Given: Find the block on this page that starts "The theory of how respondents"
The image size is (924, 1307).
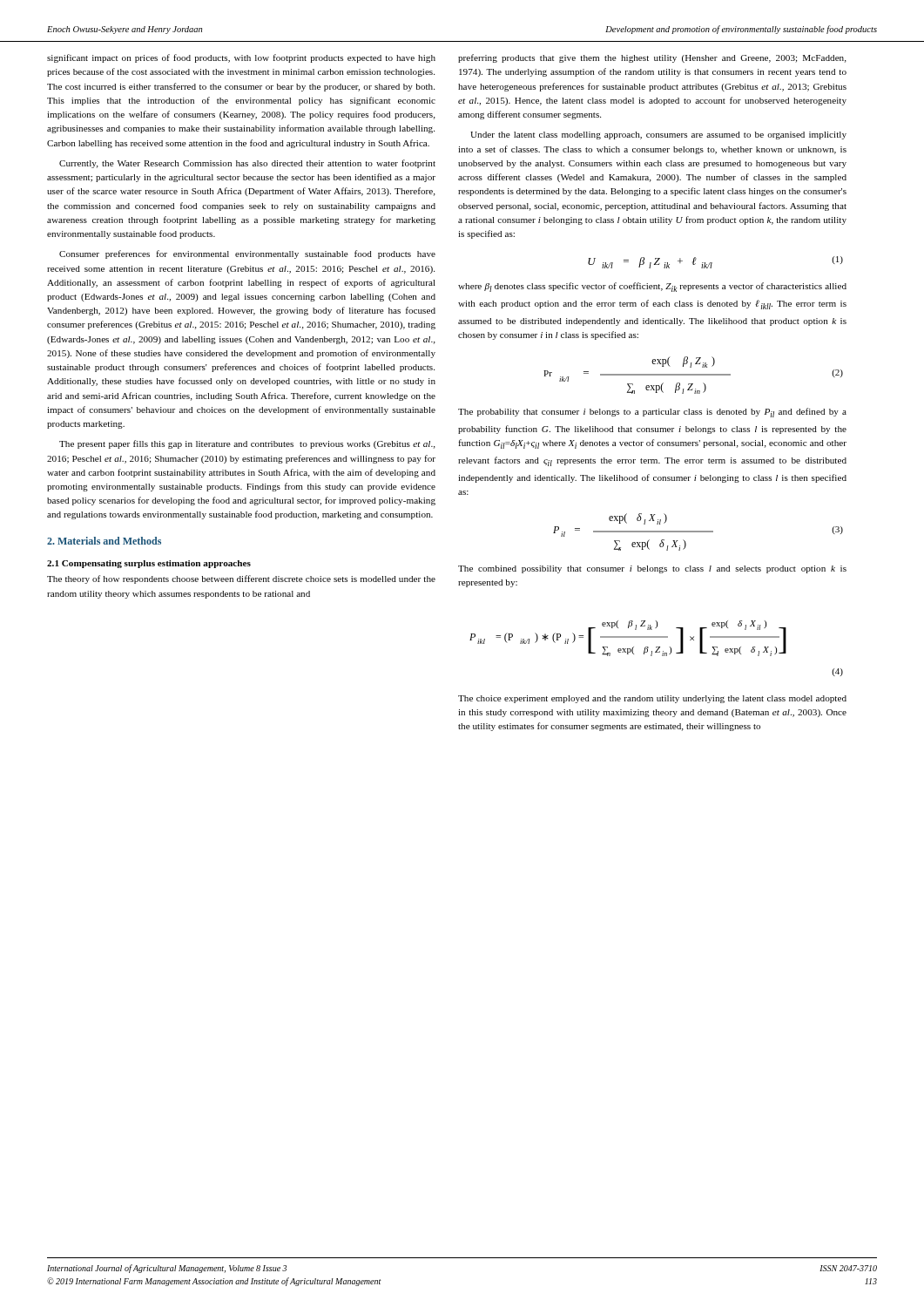Looking at the screenshot, I should coord(241,586).
